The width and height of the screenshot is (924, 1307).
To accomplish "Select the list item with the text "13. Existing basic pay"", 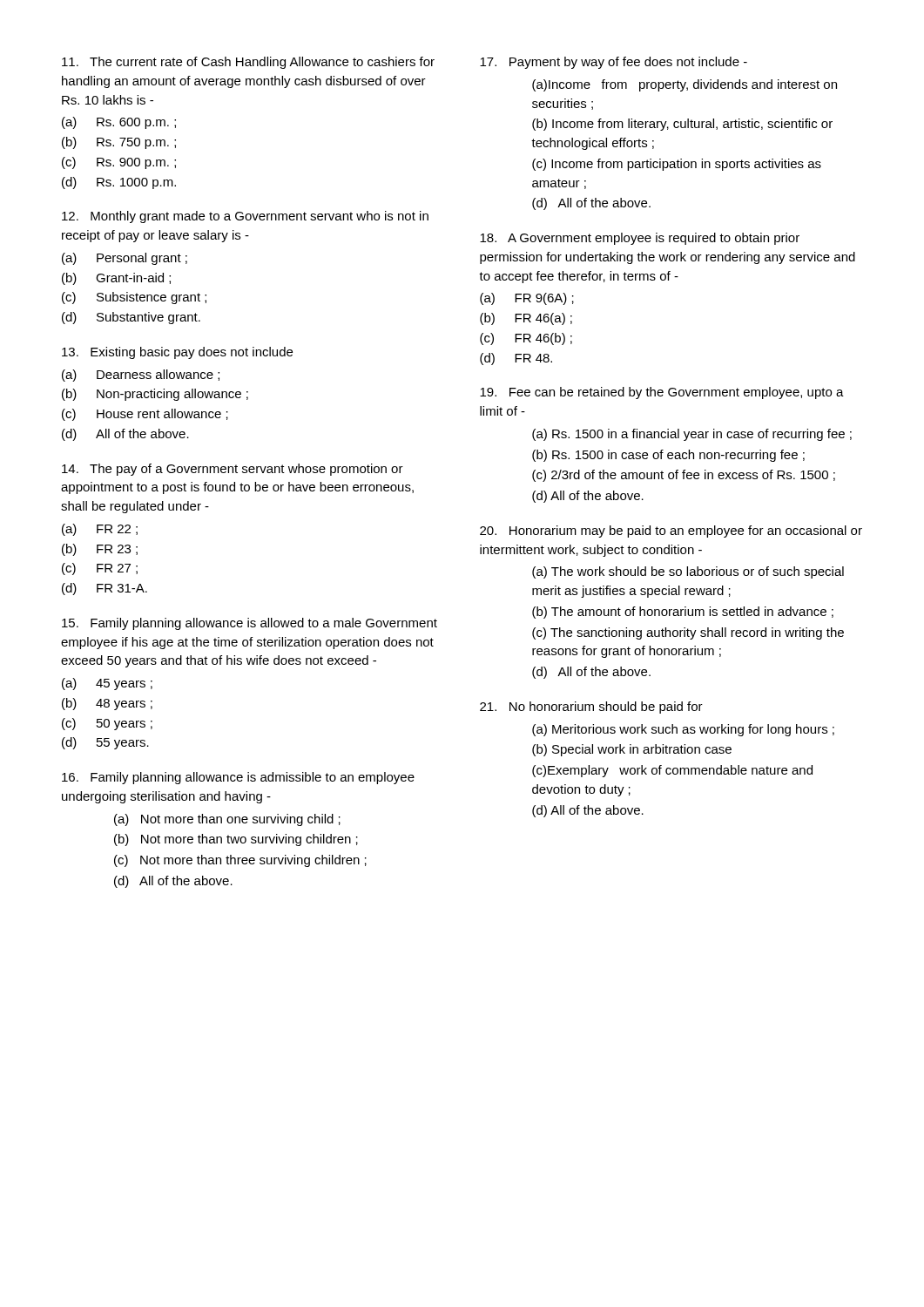I will pos(253,393).
